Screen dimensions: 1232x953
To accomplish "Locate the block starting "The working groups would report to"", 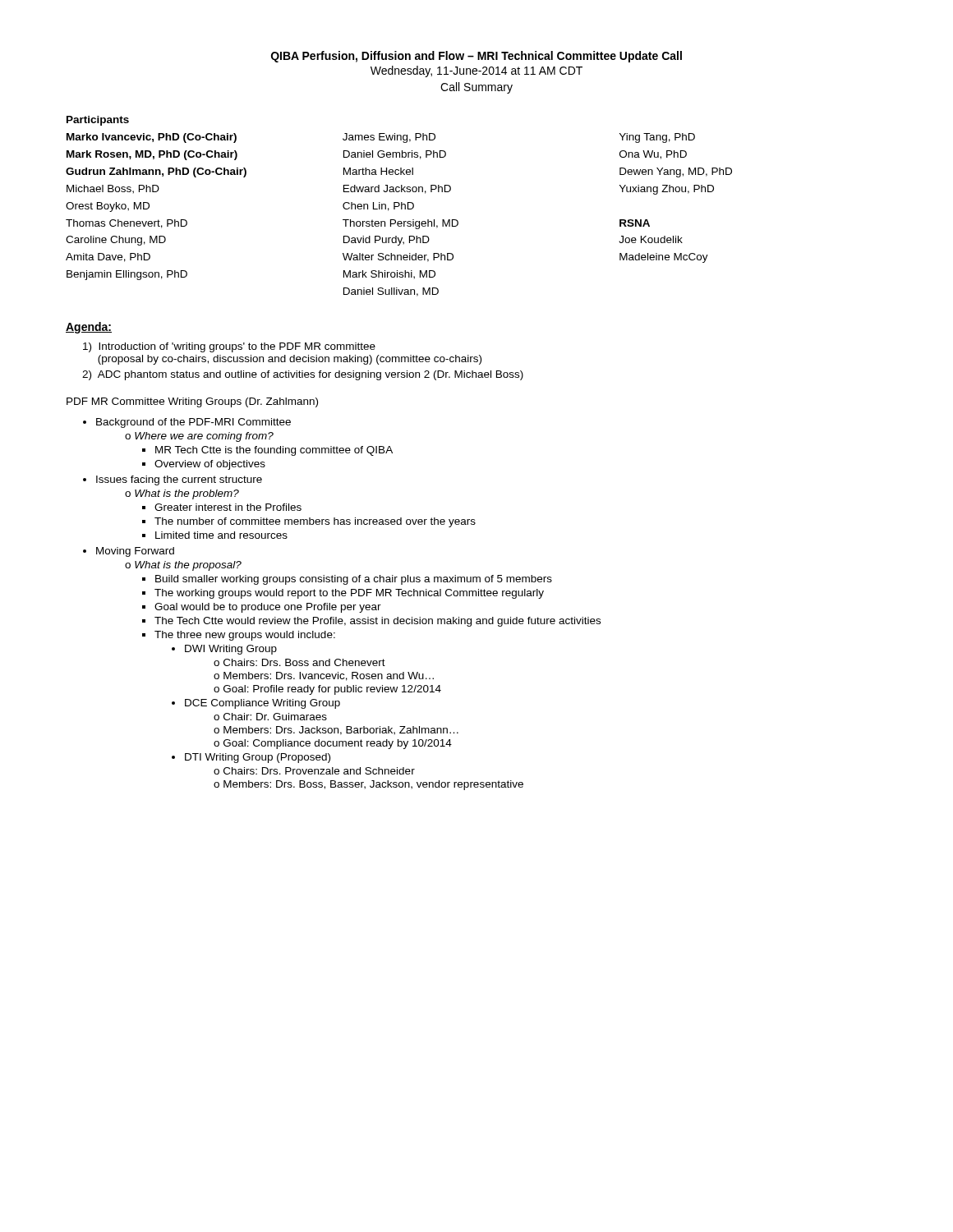I will pos(349,593).
